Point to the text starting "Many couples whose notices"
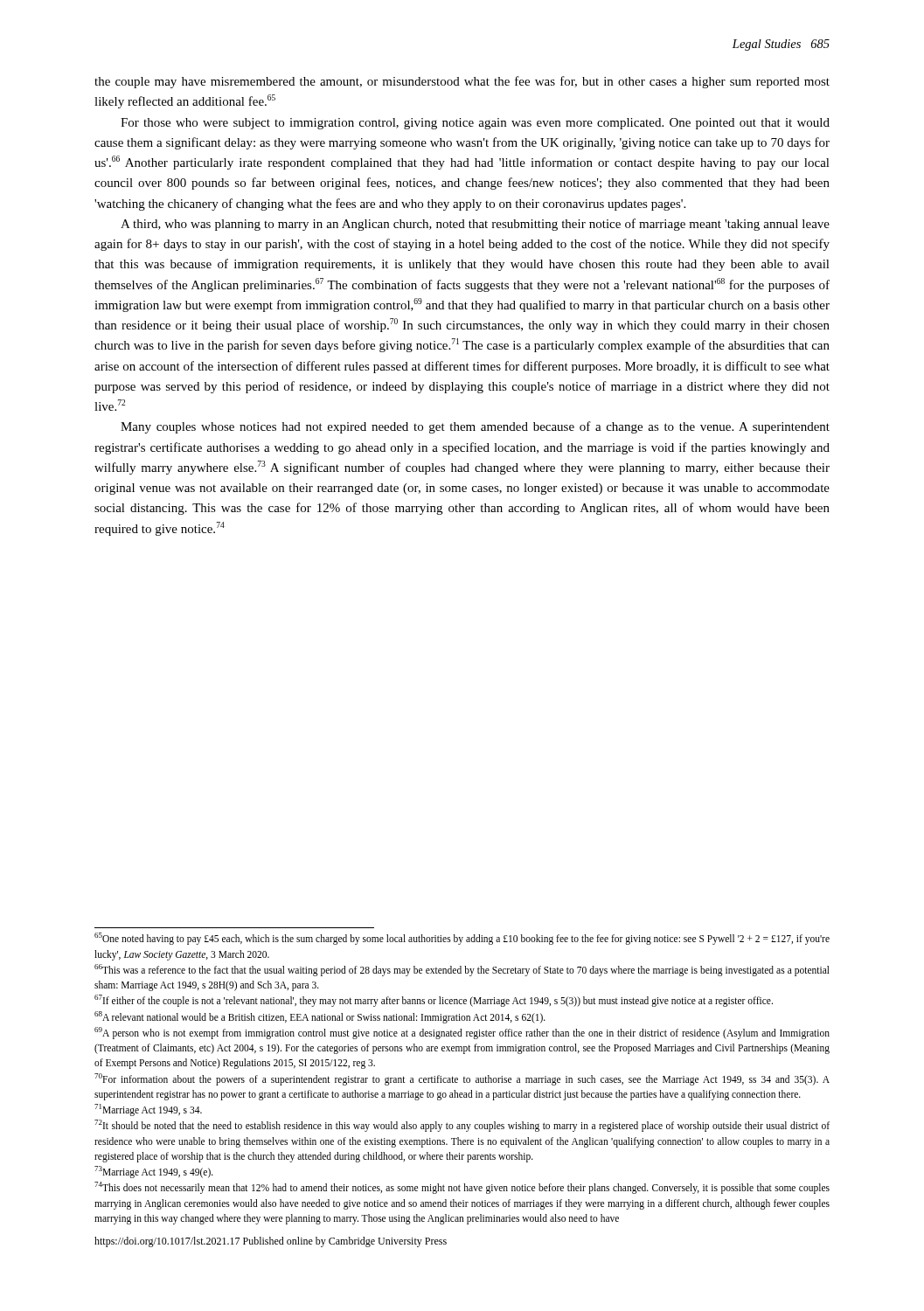 (462, 478)
